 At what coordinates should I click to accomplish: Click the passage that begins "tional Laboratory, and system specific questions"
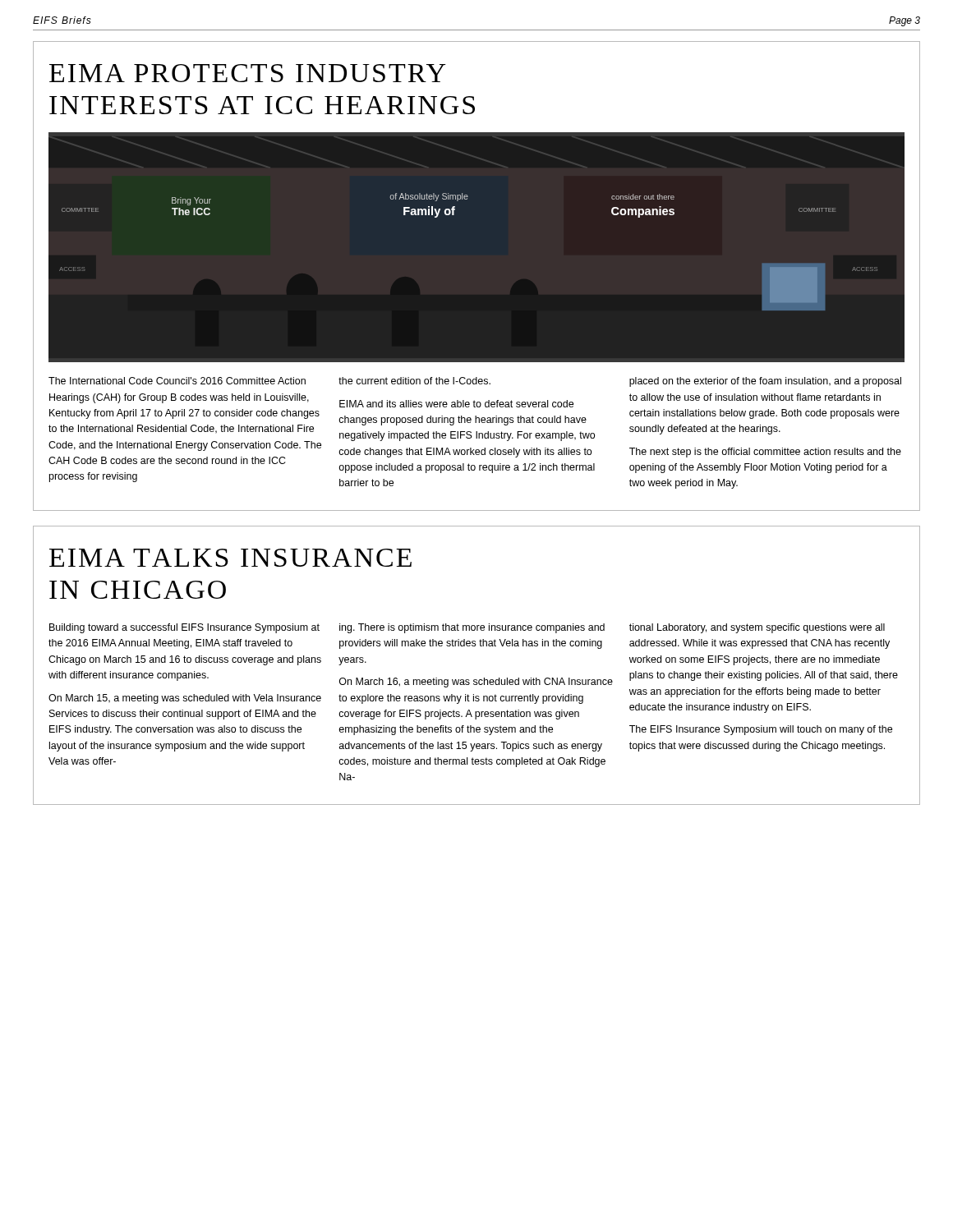pyautogui.click(x=767, y=687)
